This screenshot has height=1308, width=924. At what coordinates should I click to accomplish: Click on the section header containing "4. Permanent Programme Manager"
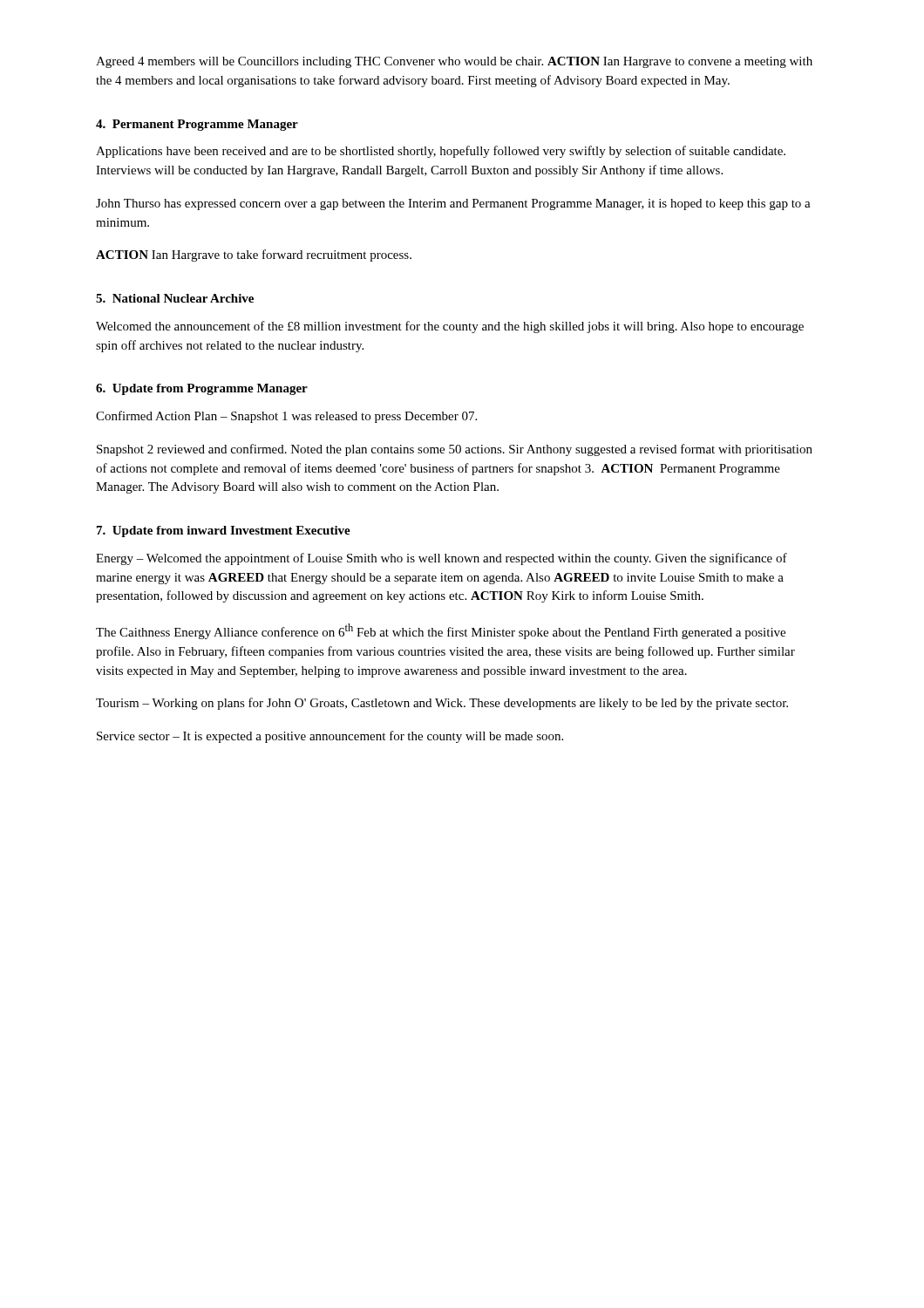(x=197, y=123)
